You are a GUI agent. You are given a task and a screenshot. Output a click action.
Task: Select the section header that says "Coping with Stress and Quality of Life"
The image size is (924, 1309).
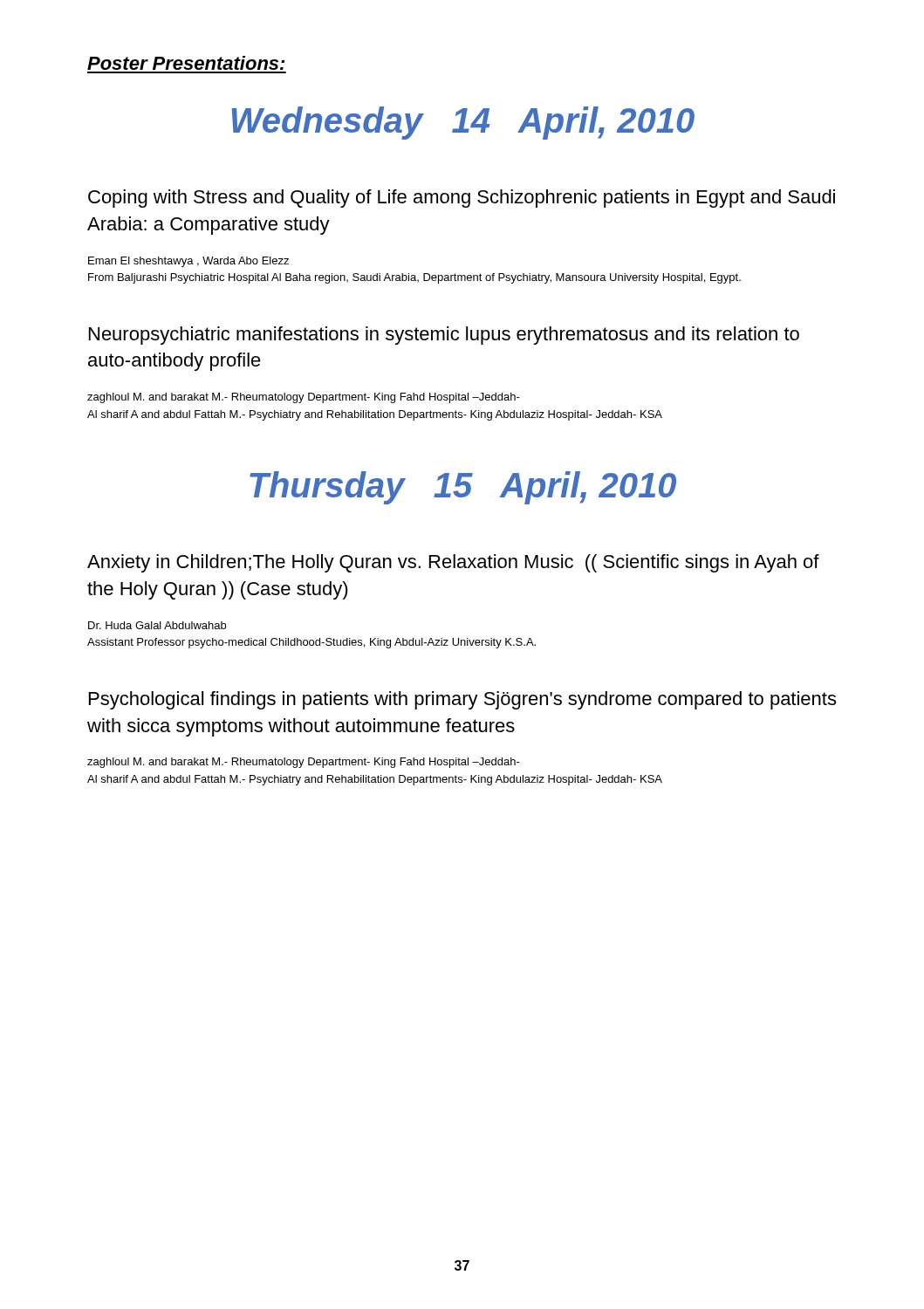tap(462, 210)
